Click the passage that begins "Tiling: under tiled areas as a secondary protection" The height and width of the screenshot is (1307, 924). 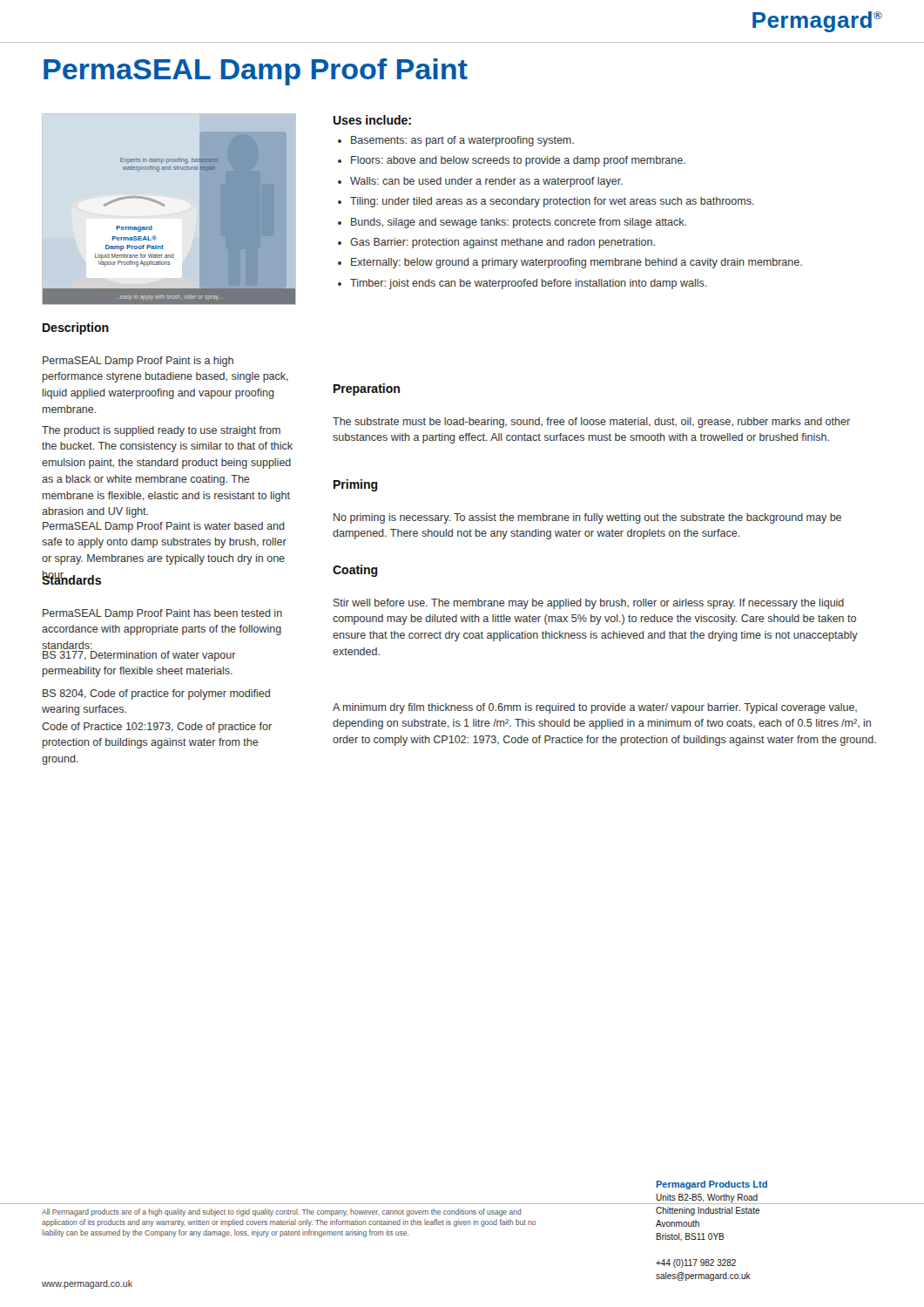552,201
